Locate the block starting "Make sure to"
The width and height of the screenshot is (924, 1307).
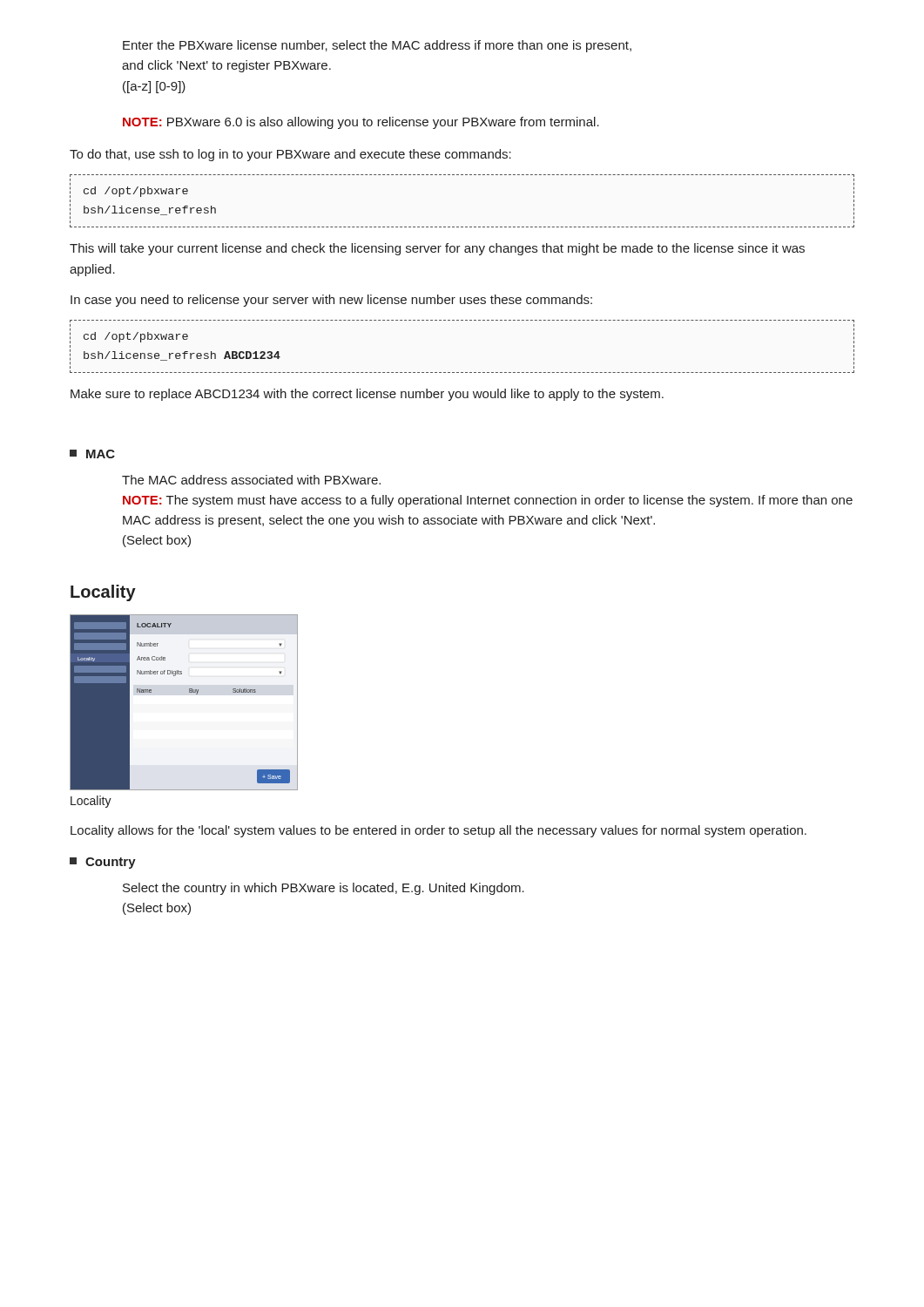click(x=367, y=394)
